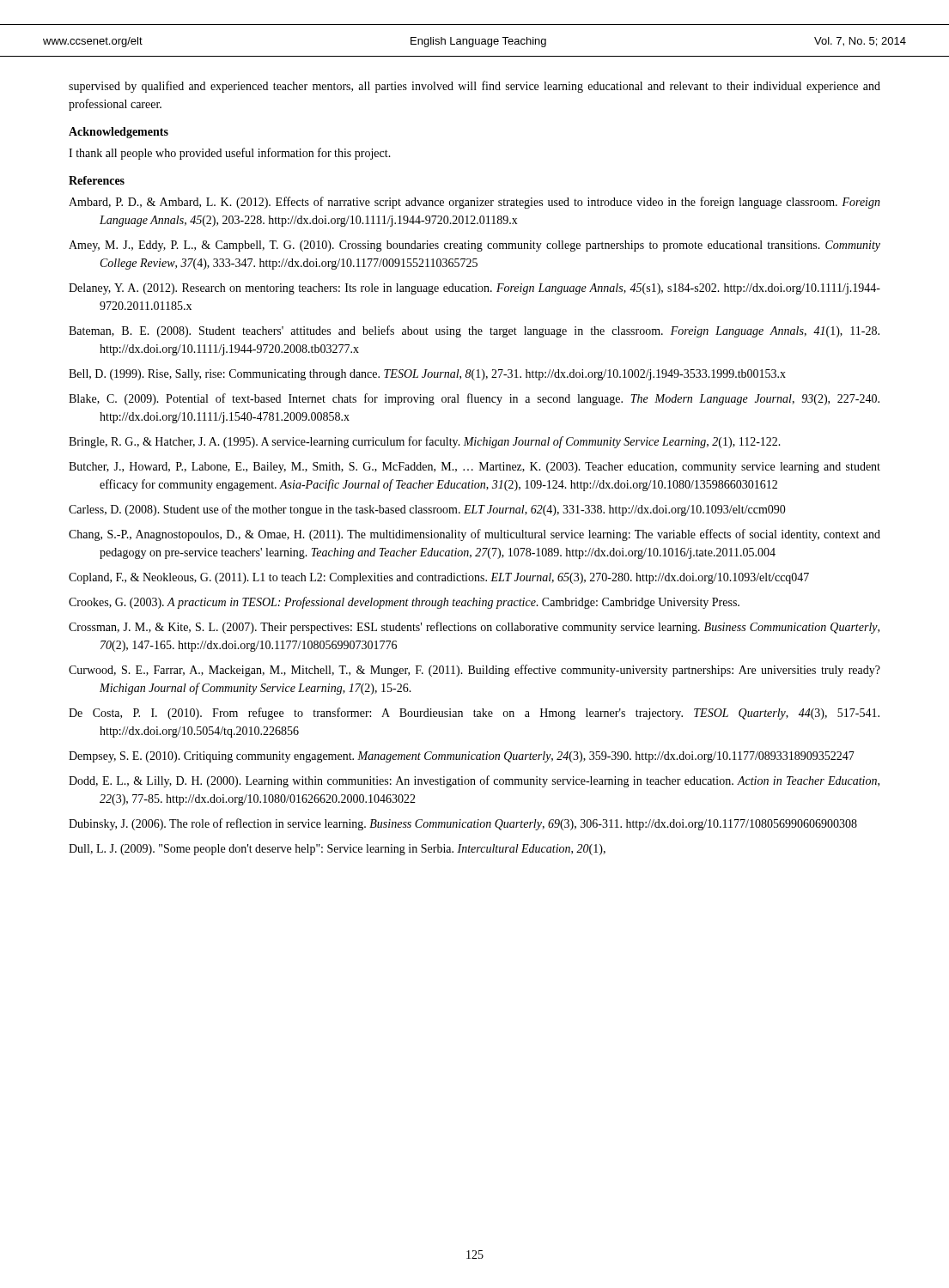Locate the element starting "I thank all people who provided useful information"
Screen dimensions: 1288x949
click(x=230, y=154)
